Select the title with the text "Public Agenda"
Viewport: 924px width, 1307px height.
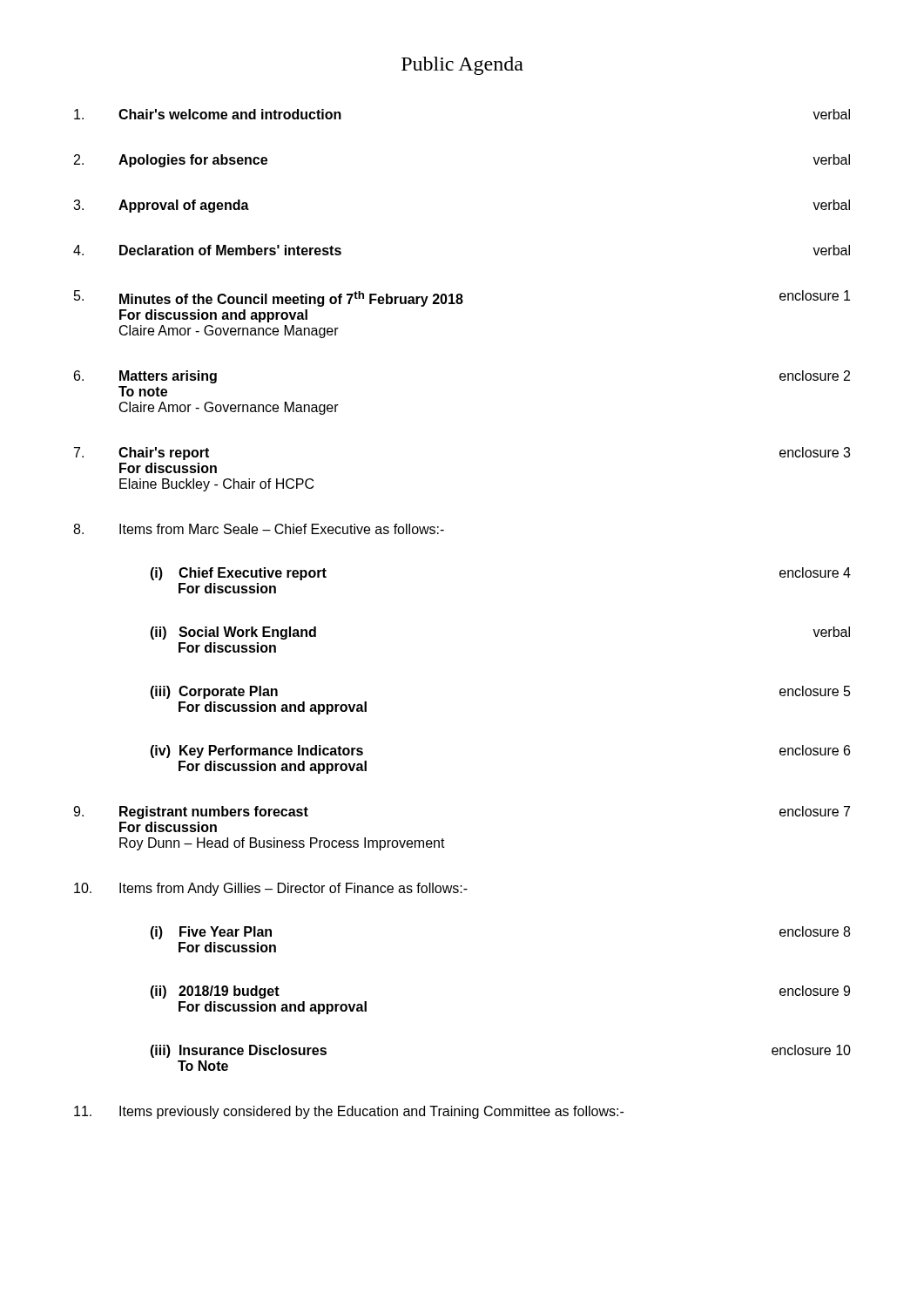click(x=462, y=64)
